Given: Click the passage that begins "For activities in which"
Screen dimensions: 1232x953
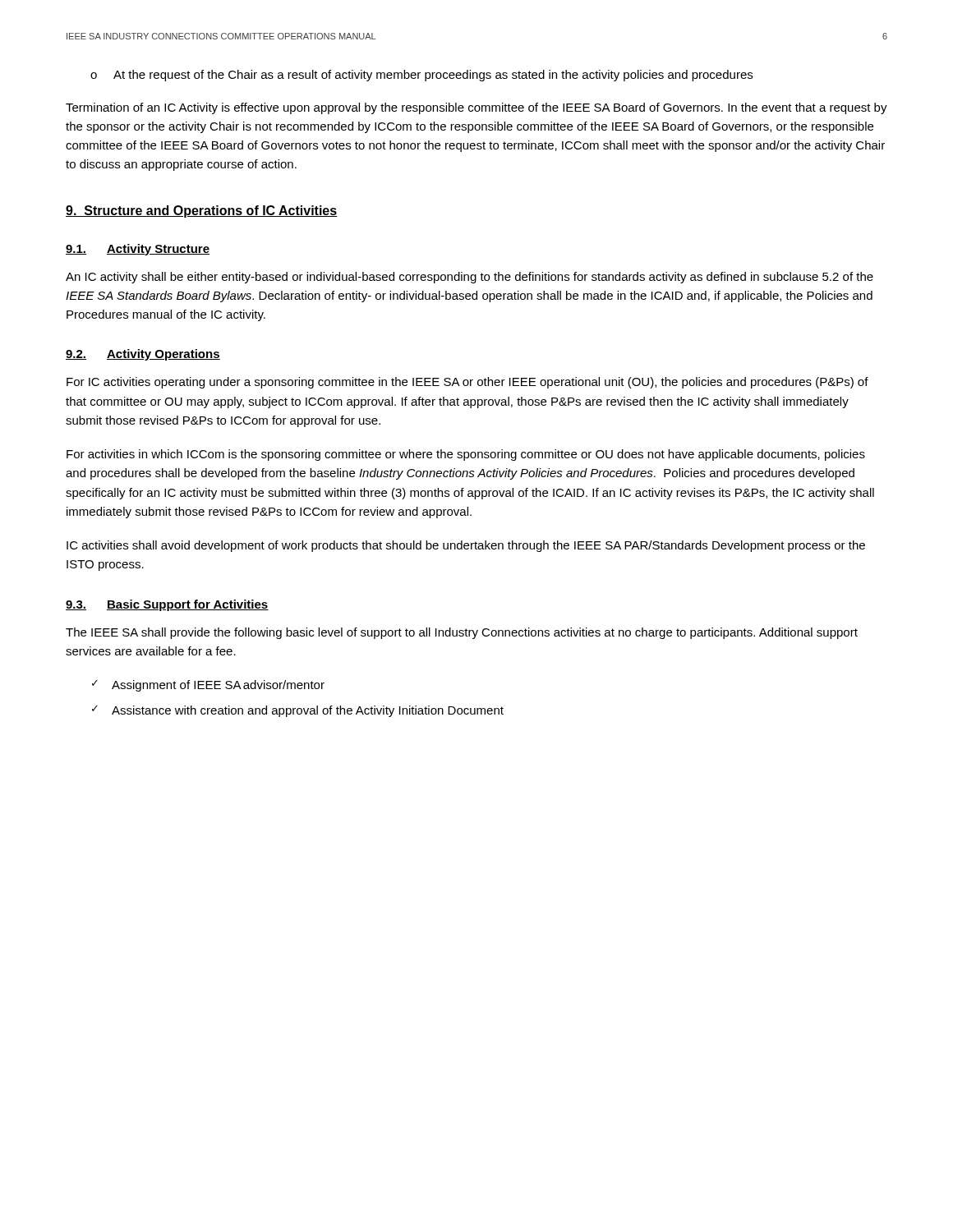Looking at the screenshot, I should (x=470, y=482).
